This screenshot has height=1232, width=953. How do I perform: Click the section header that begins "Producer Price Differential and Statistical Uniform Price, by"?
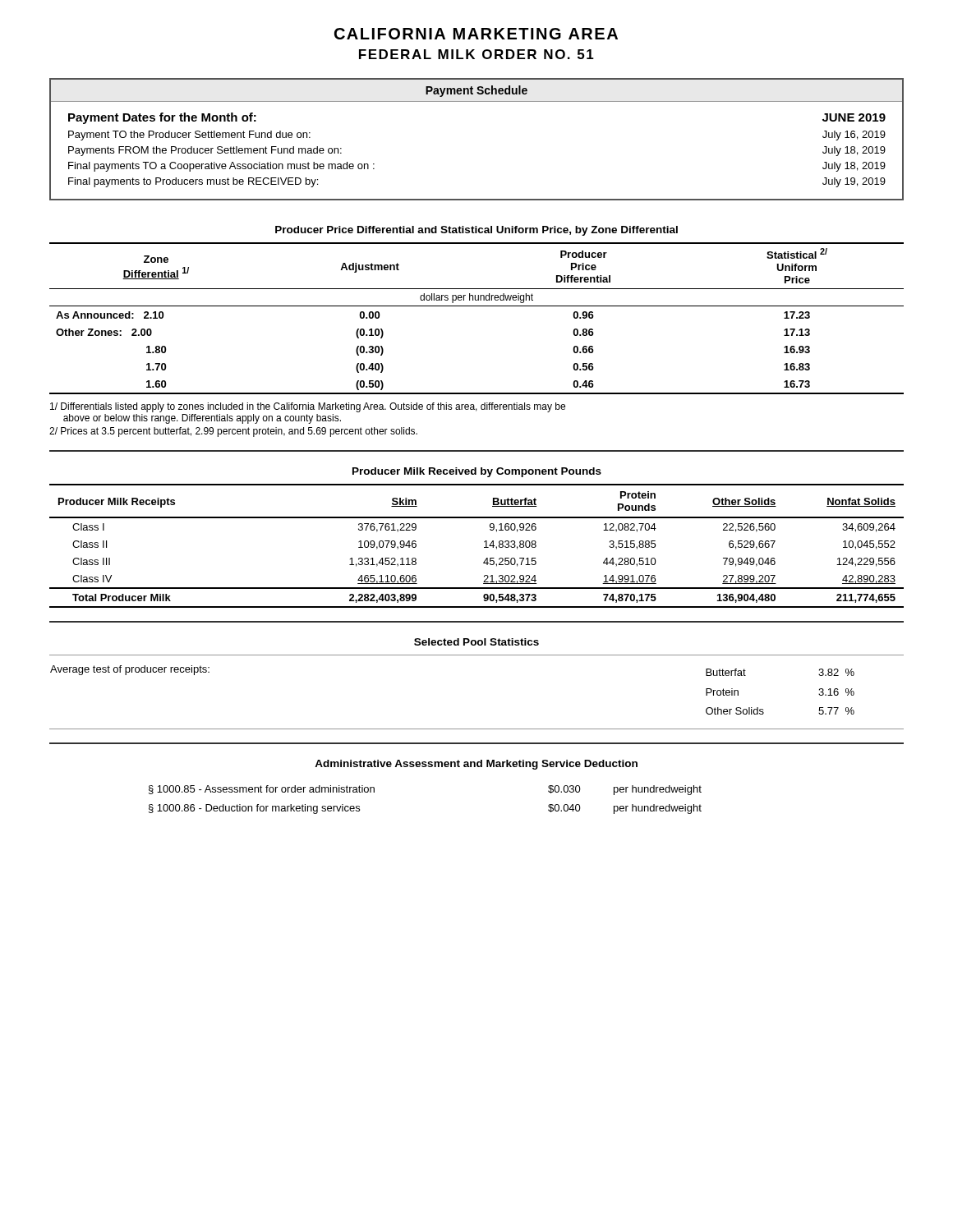(476, 230)
